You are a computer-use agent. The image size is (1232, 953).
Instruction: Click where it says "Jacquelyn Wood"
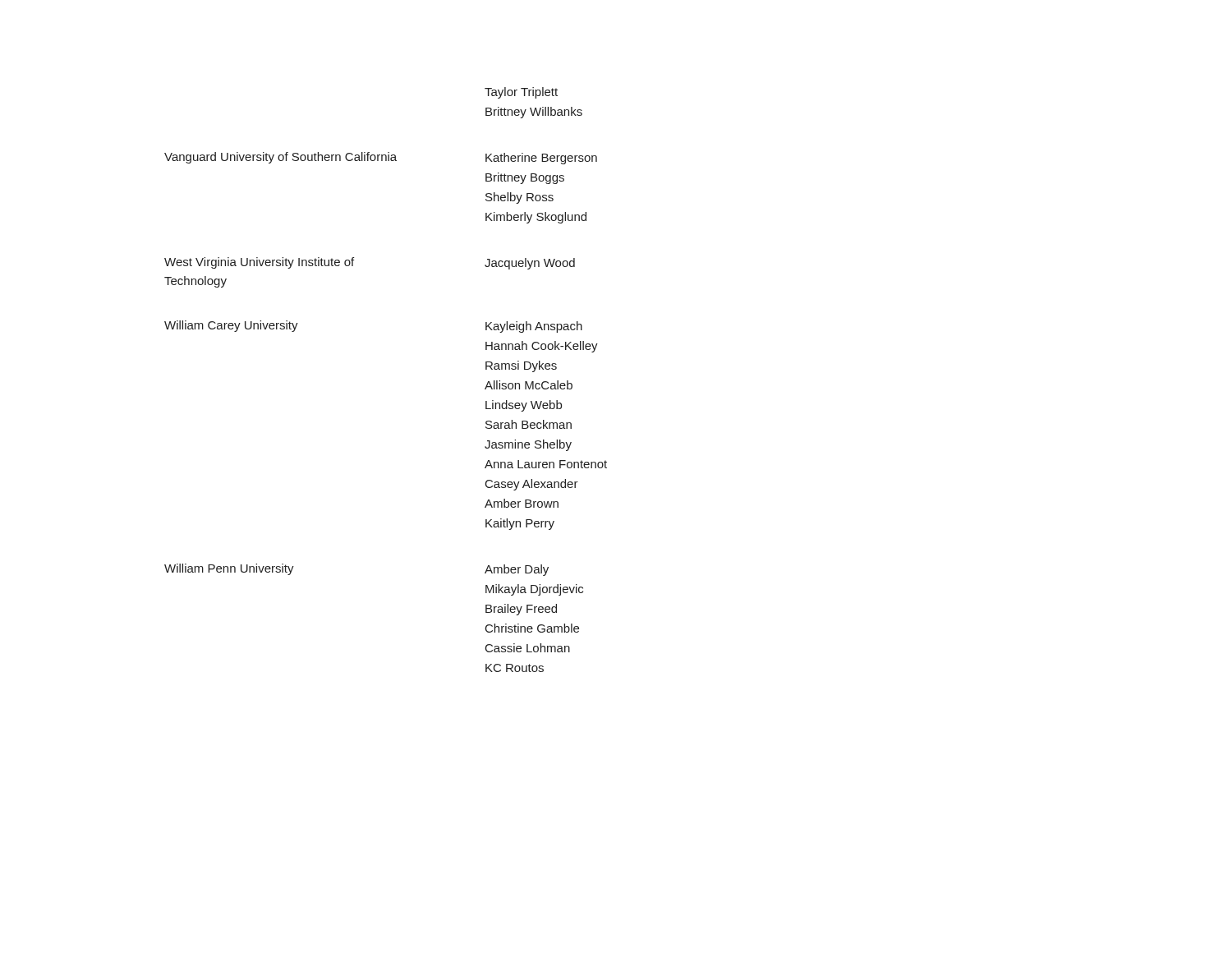(530, 264)
